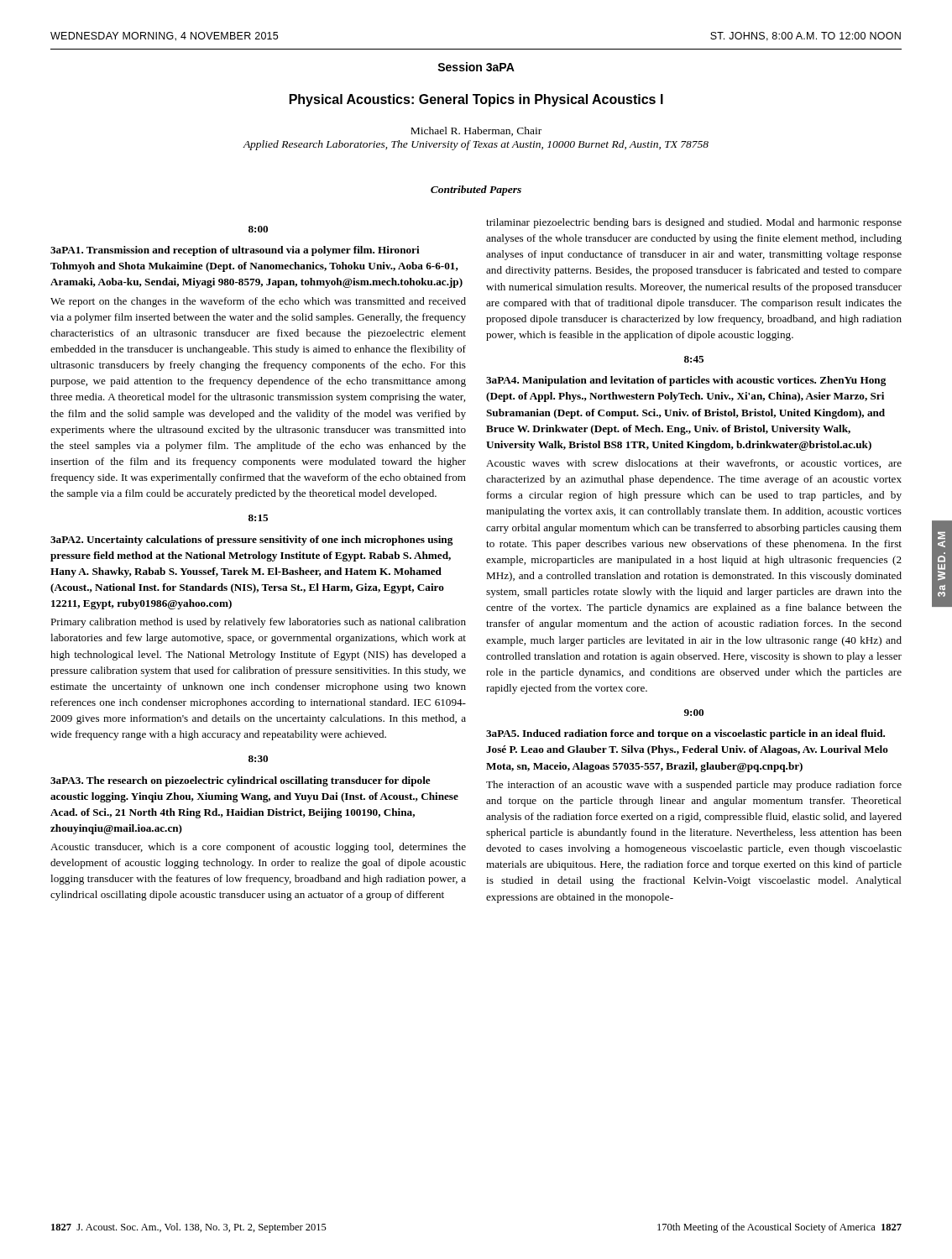The height and width of the screenshot is (1259, 952).
Task: Click where it says "Session 3aPA"
Action: pyautogui.click(x=476, y=67)
